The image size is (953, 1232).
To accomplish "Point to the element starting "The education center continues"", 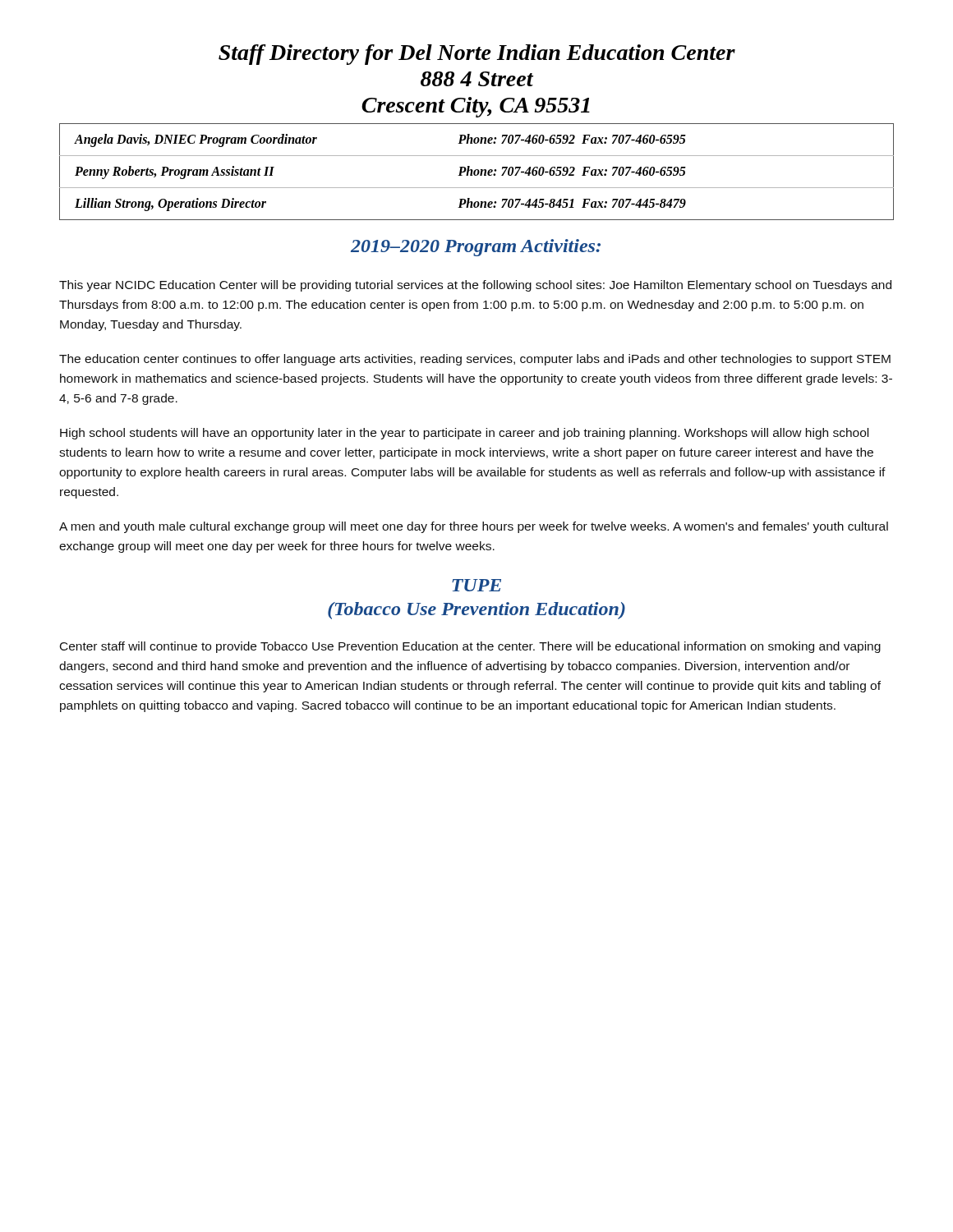I will click(476, 378).
